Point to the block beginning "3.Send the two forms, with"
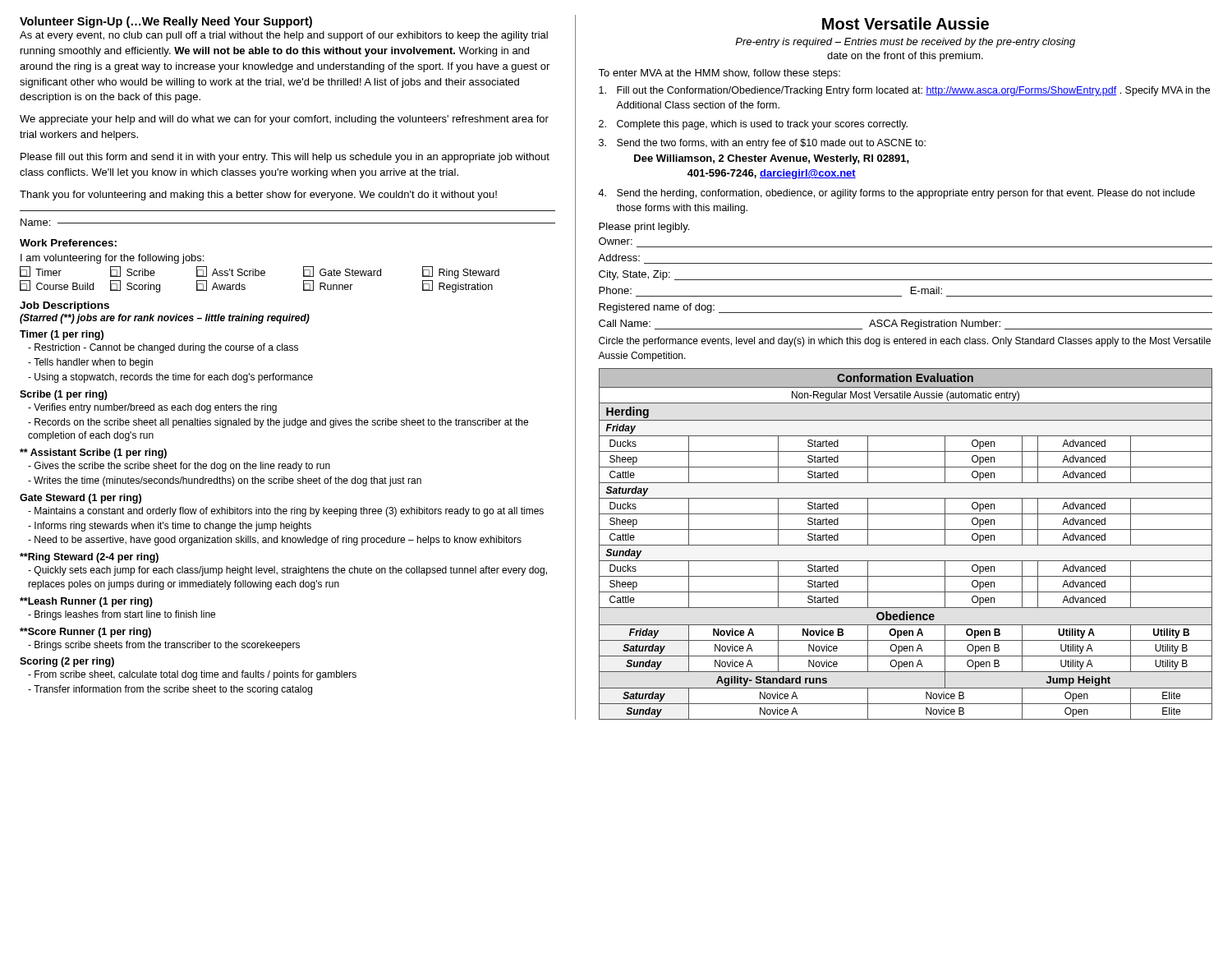 click(x=762, y=159)
